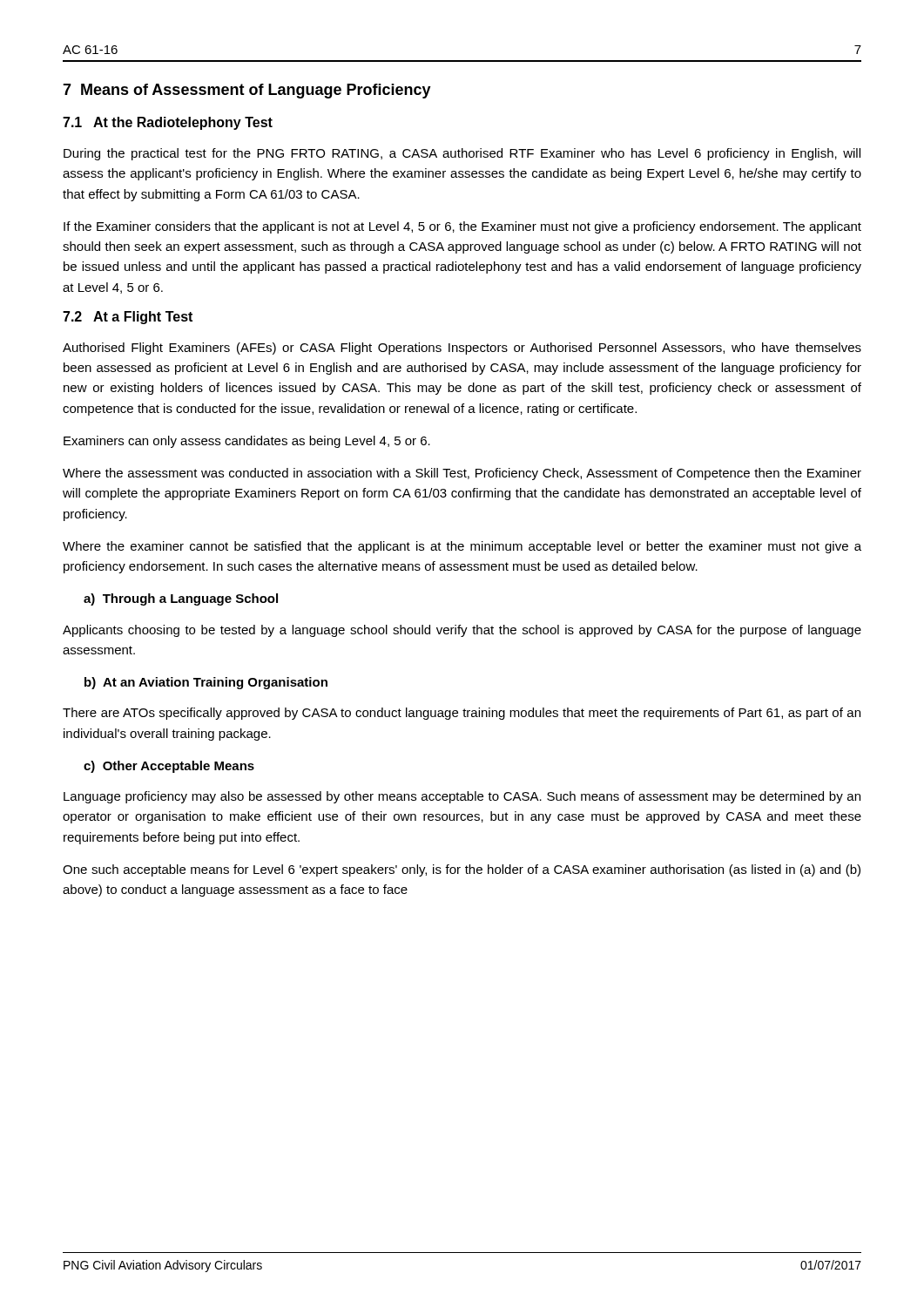The width and height of the screenshot is (924, 1307).
Task: Navigate to the element starting "Examiners can only"
Action: point(247,442)
